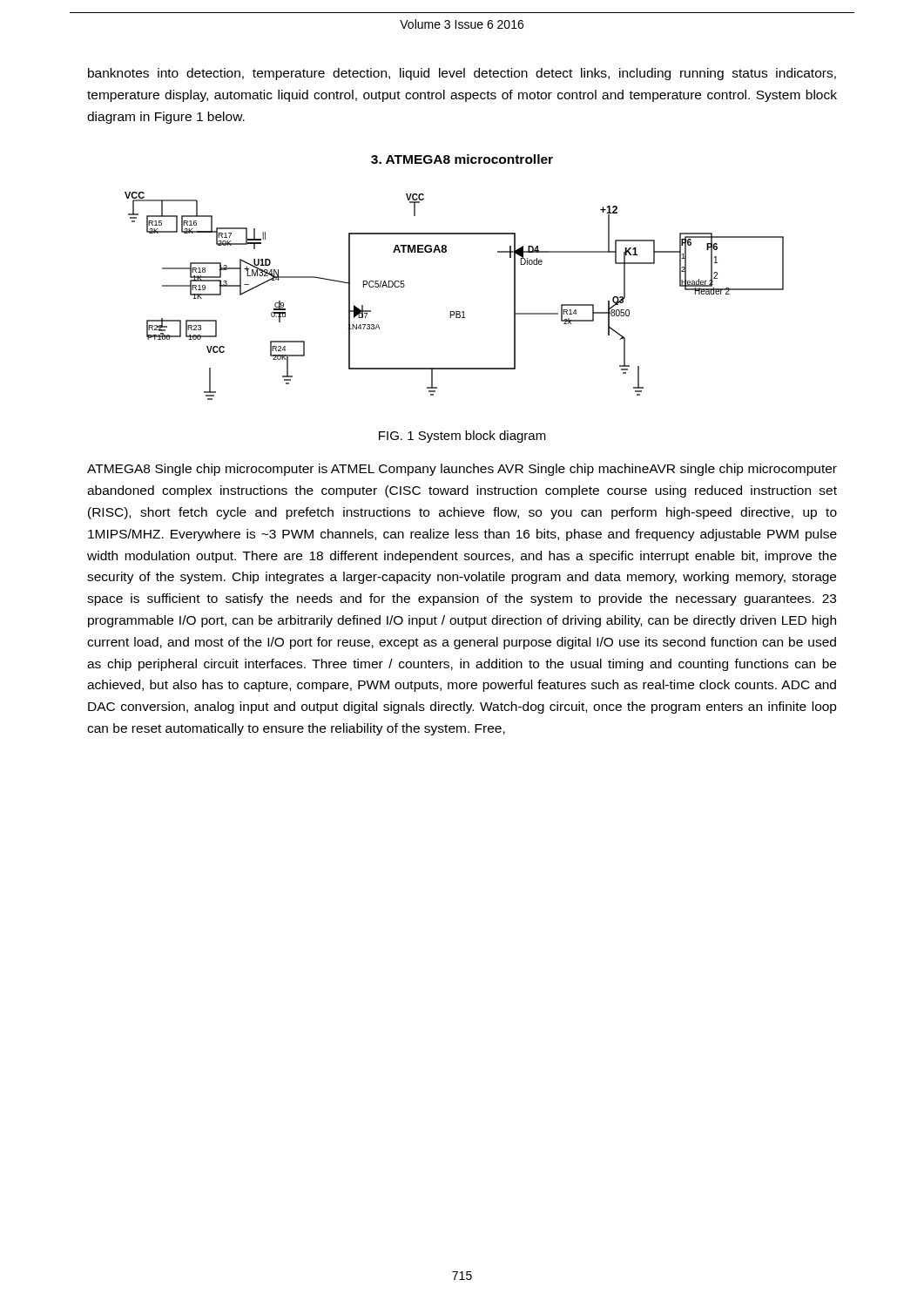Click on the passage starting "banknotes into detection, temperature detection, liquid level"
Viewport: 924px width, 1307px height.
click(462, 94)
